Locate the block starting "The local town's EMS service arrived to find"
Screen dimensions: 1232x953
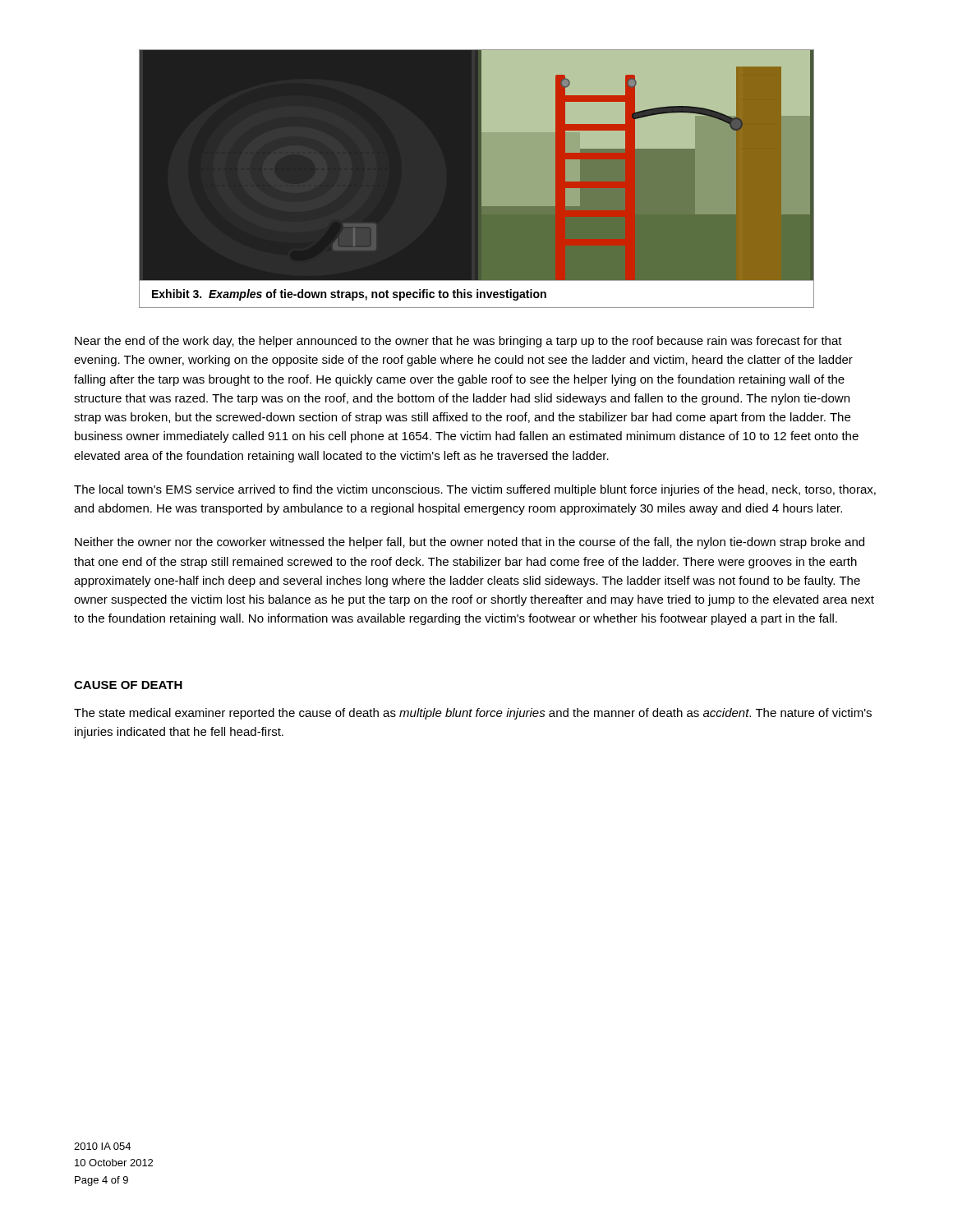click(x=475, y=498)
